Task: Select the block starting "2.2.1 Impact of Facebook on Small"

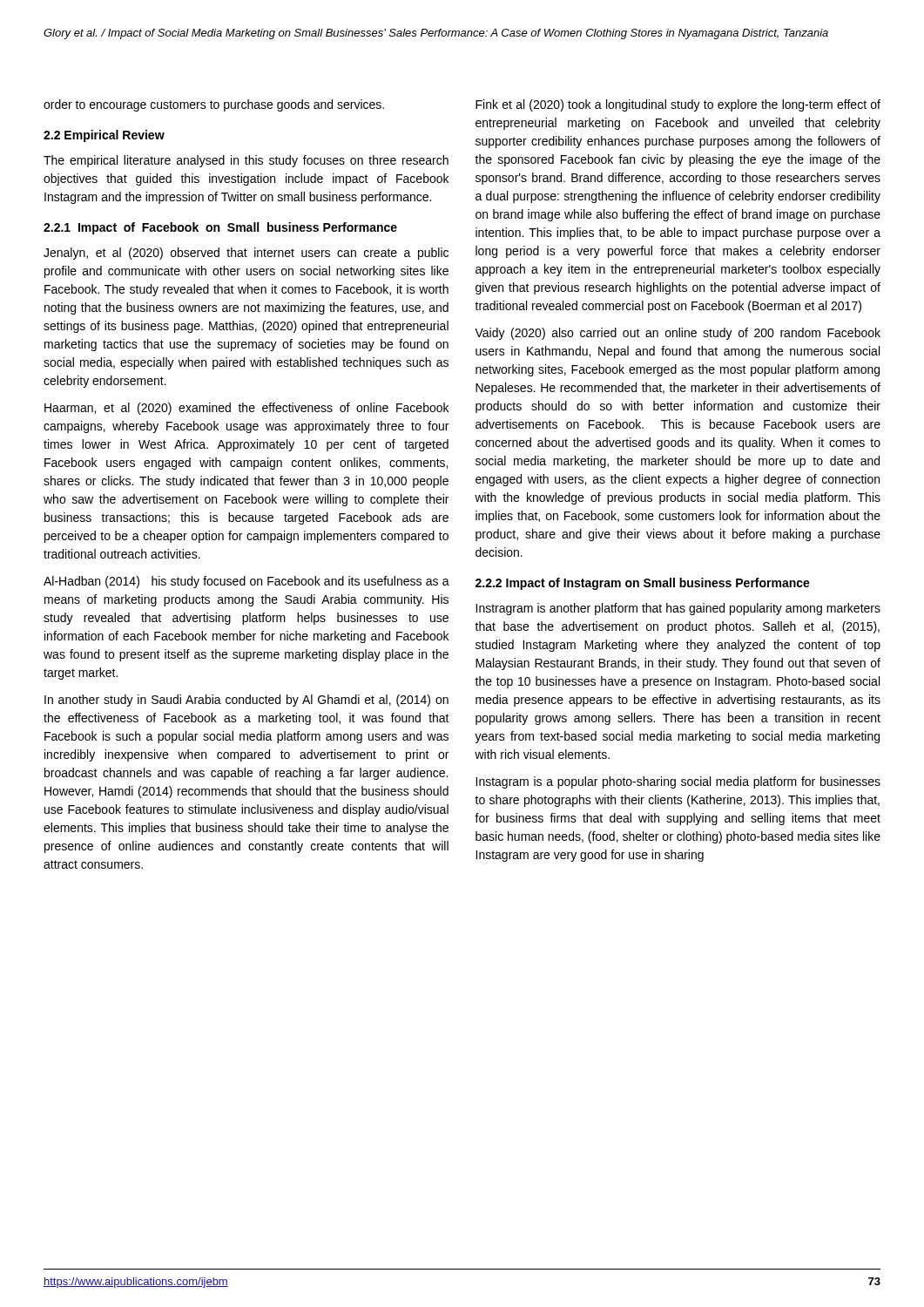Action: (x=246, y=228)
